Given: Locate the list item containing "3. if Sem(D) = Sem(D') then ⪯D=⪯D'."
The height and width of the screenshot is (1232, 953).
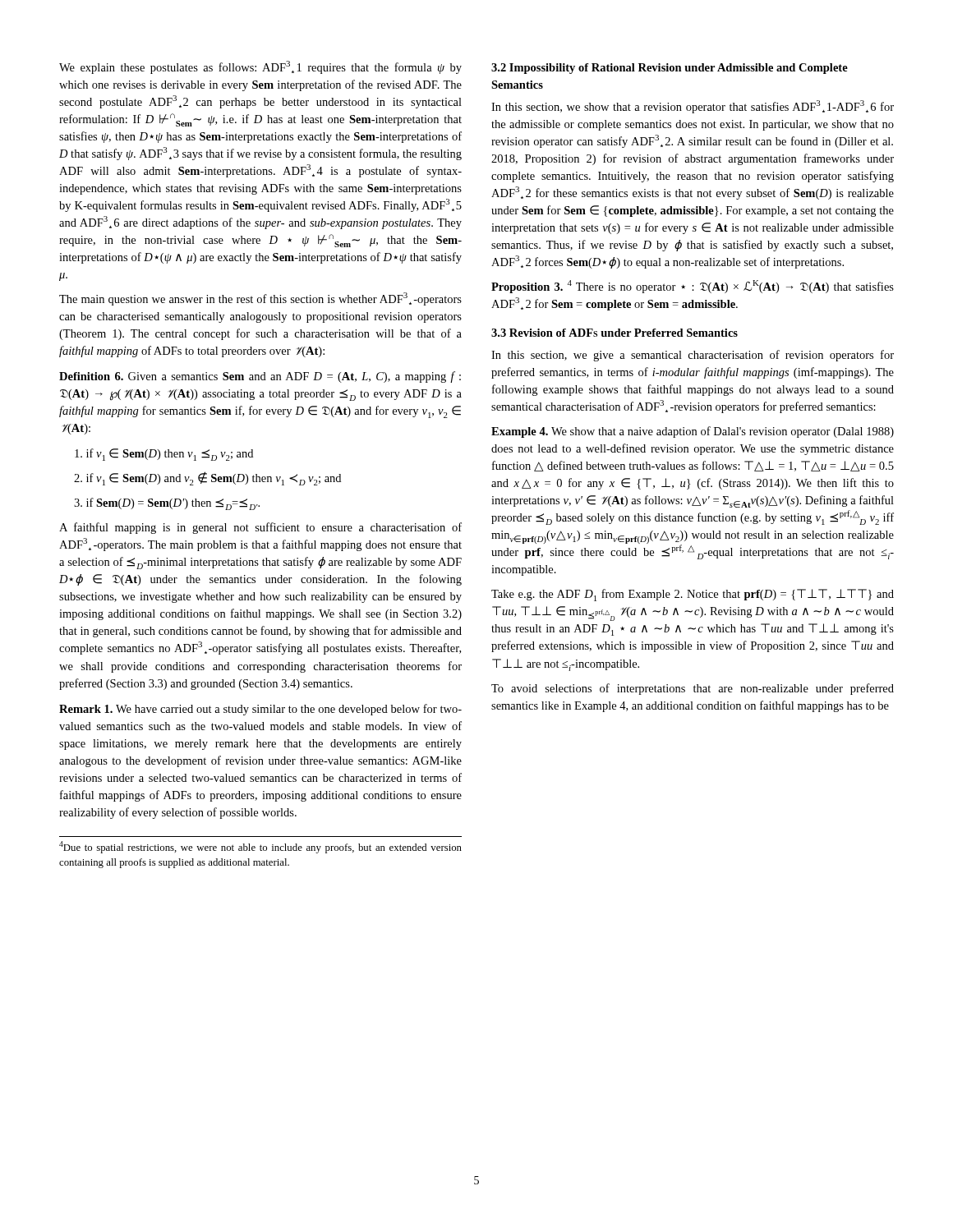Looking at the screenshot, I should [x=268, y=503].
